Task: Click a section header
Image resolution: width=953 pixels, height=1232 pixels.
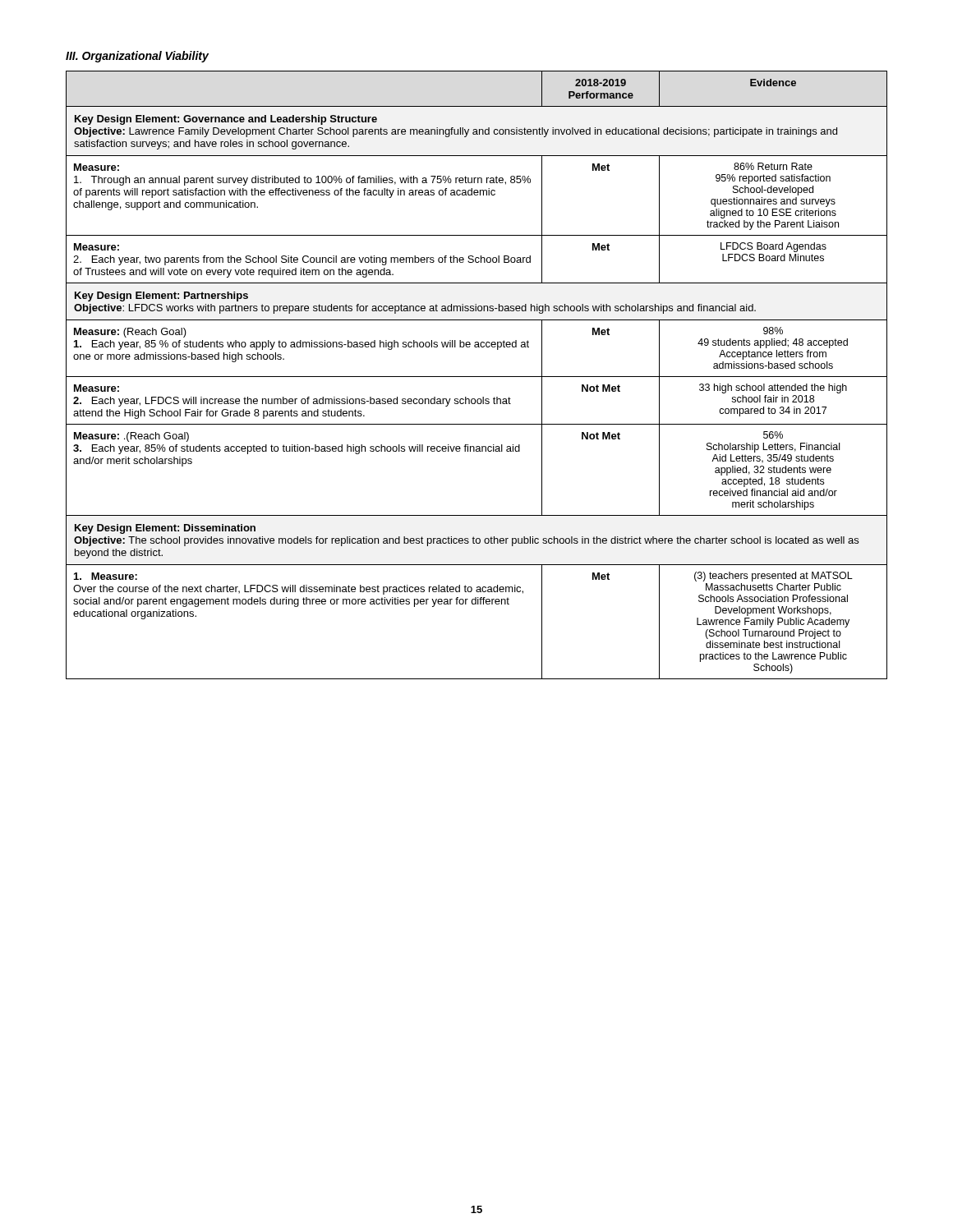Action: tap(137, 56)
